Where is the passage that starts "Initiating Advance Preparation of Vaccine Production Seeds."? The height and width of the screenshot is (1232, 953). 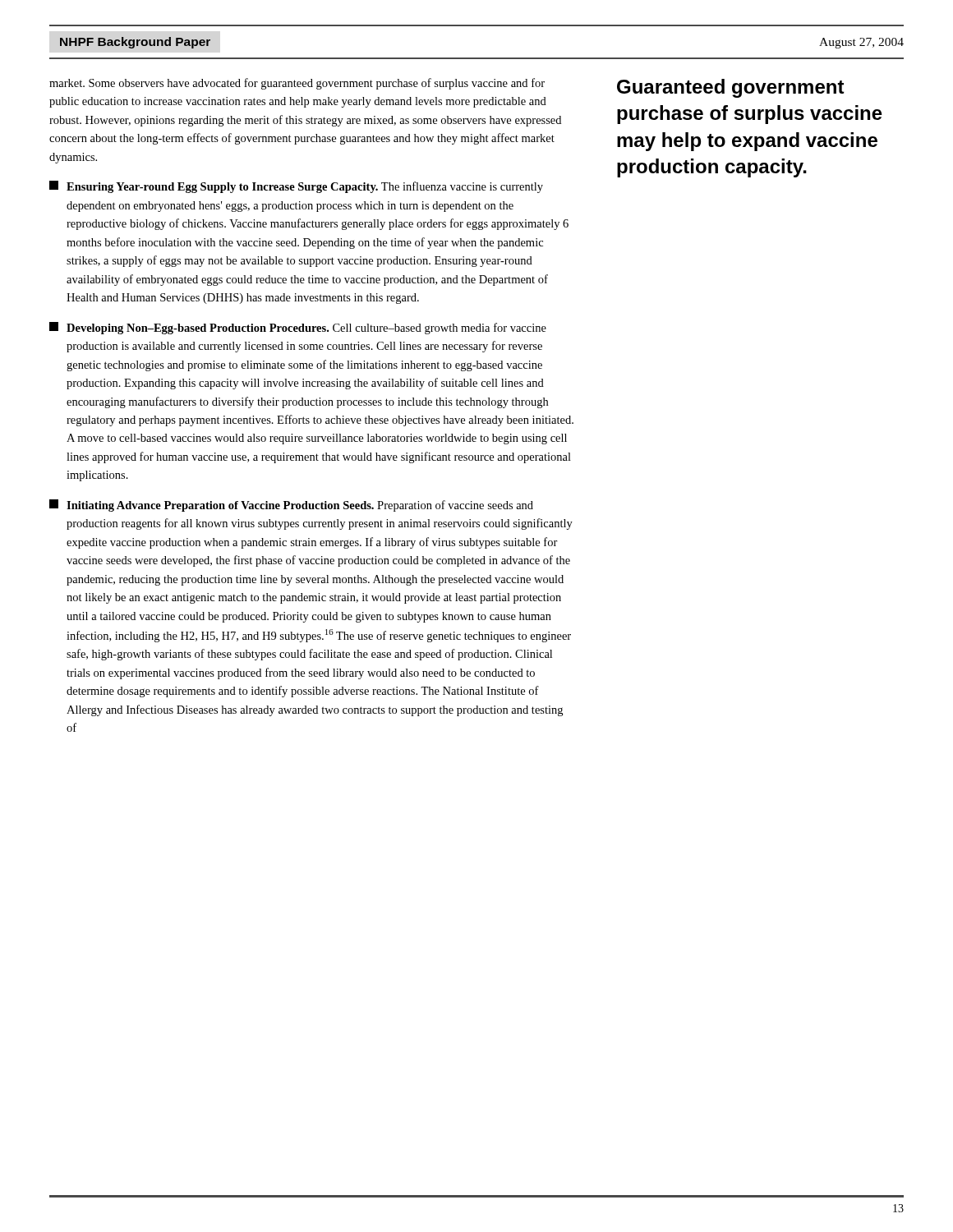(312, 617)
